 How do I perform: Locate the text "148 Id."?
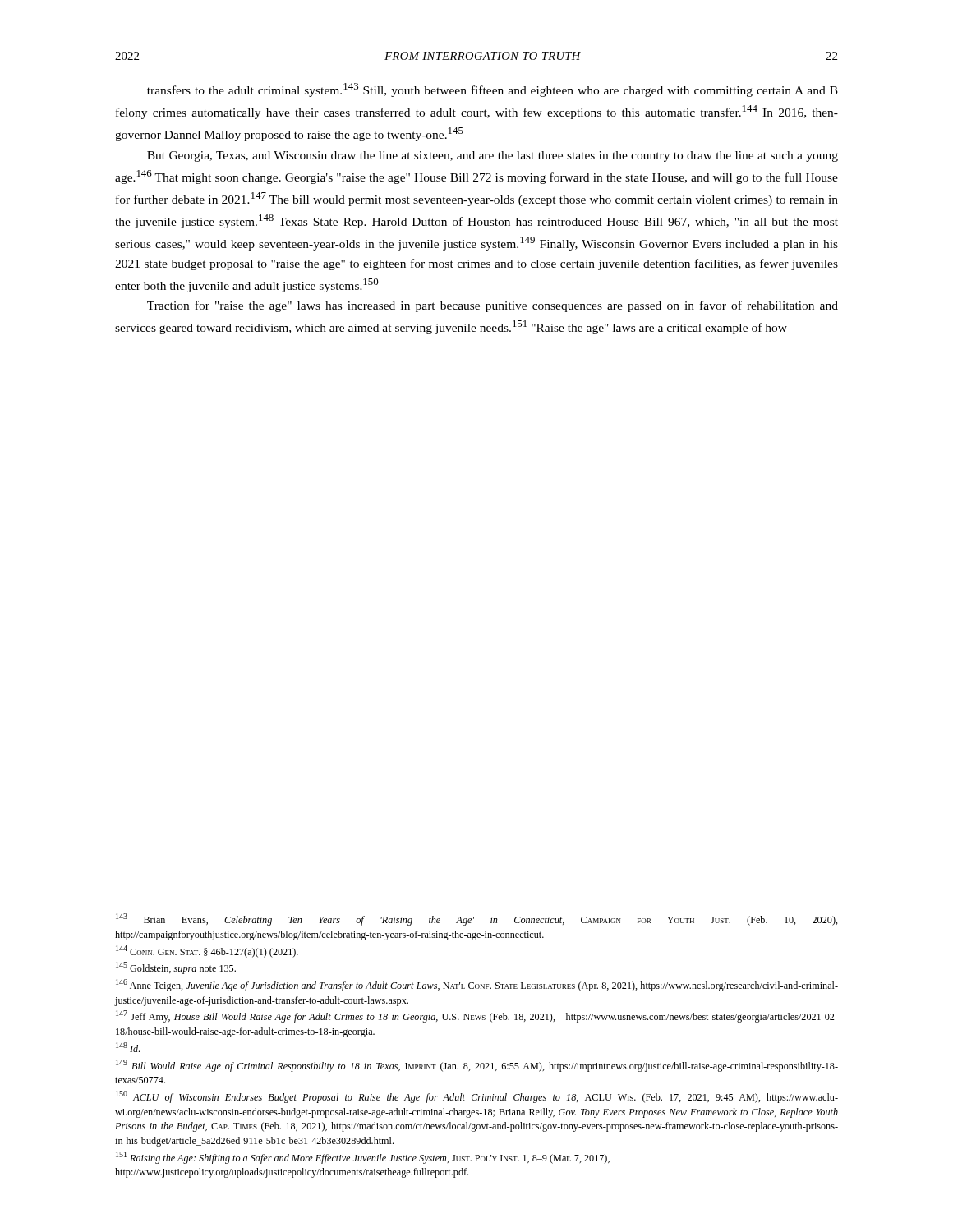[128, 1048]
